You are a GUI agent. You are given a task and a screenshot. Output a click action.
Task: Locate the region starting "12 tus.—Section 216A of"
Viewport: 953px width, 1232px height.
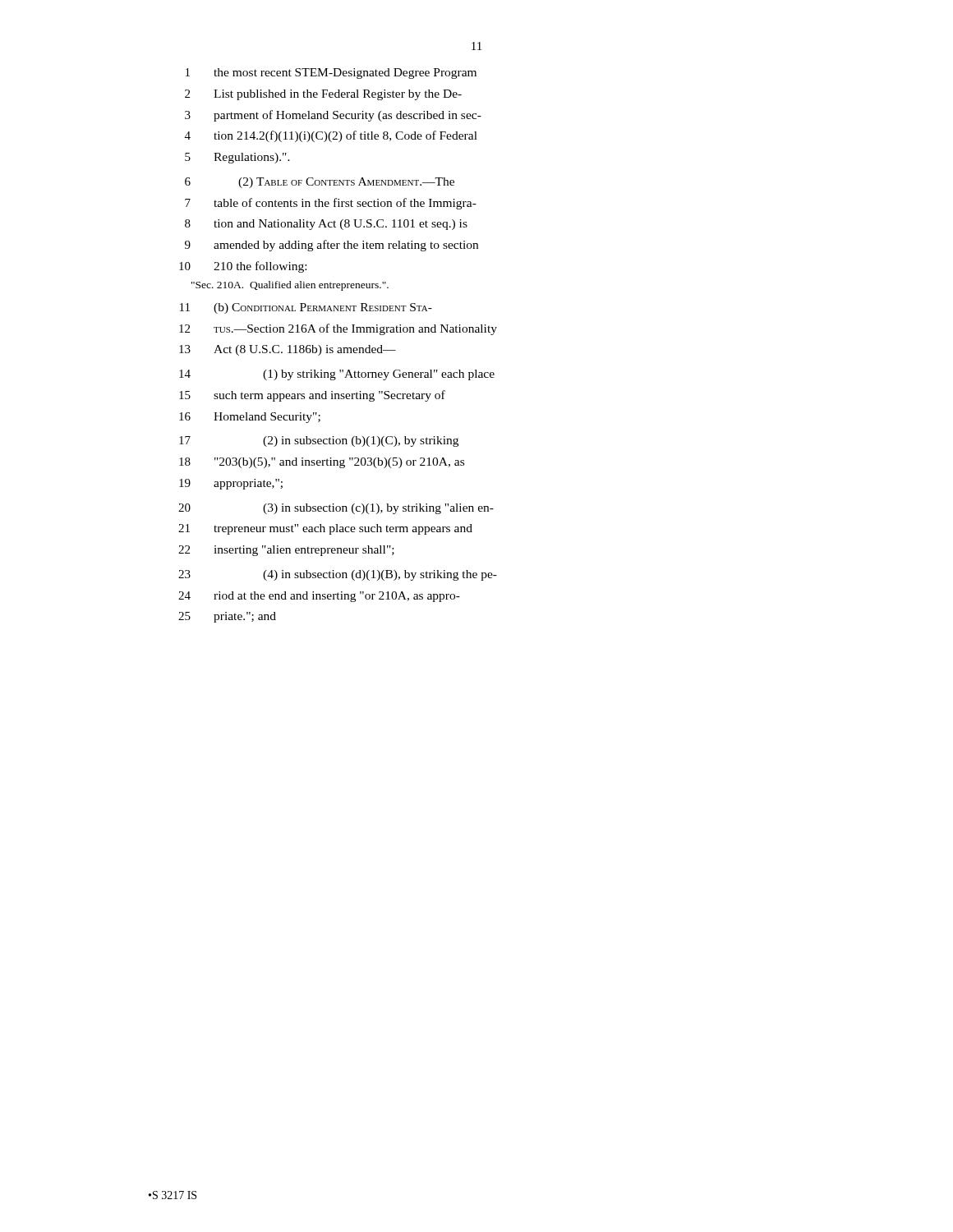coord(497,328)
